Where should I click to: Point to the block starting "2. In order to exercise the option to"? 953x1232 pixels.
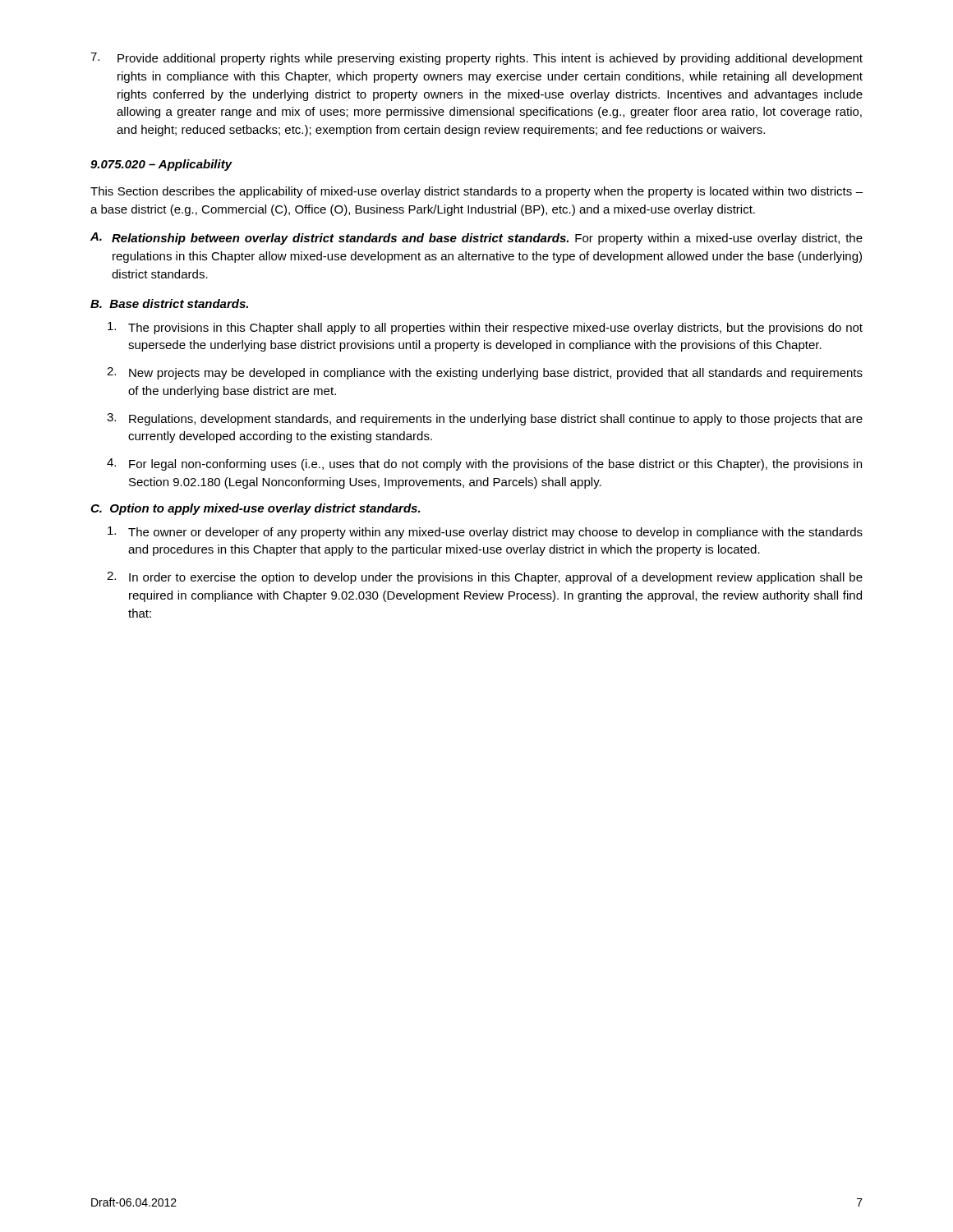(x=485, y=595)
